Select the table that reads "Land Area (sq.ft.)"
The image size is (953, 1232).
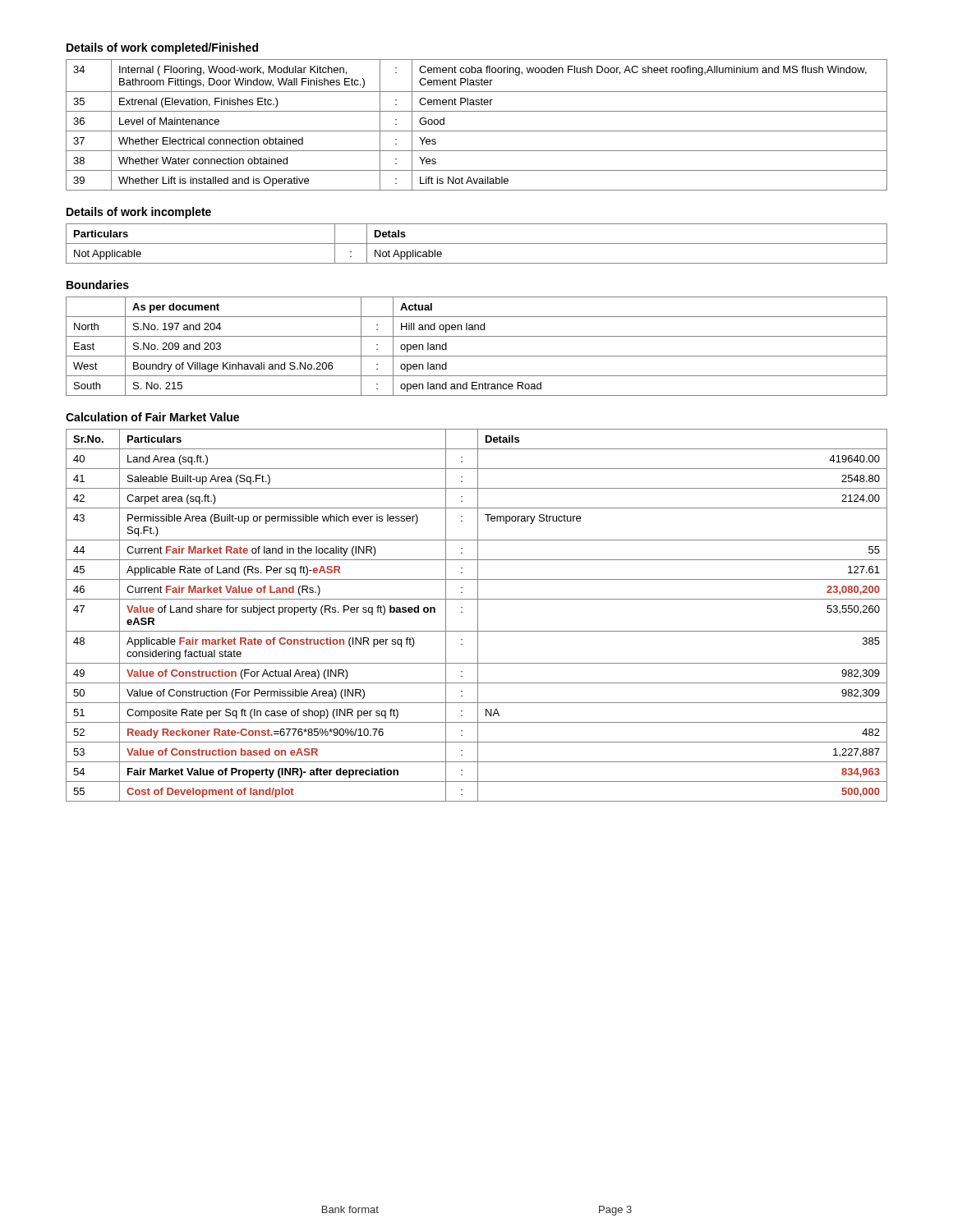(x=476, y=615)
